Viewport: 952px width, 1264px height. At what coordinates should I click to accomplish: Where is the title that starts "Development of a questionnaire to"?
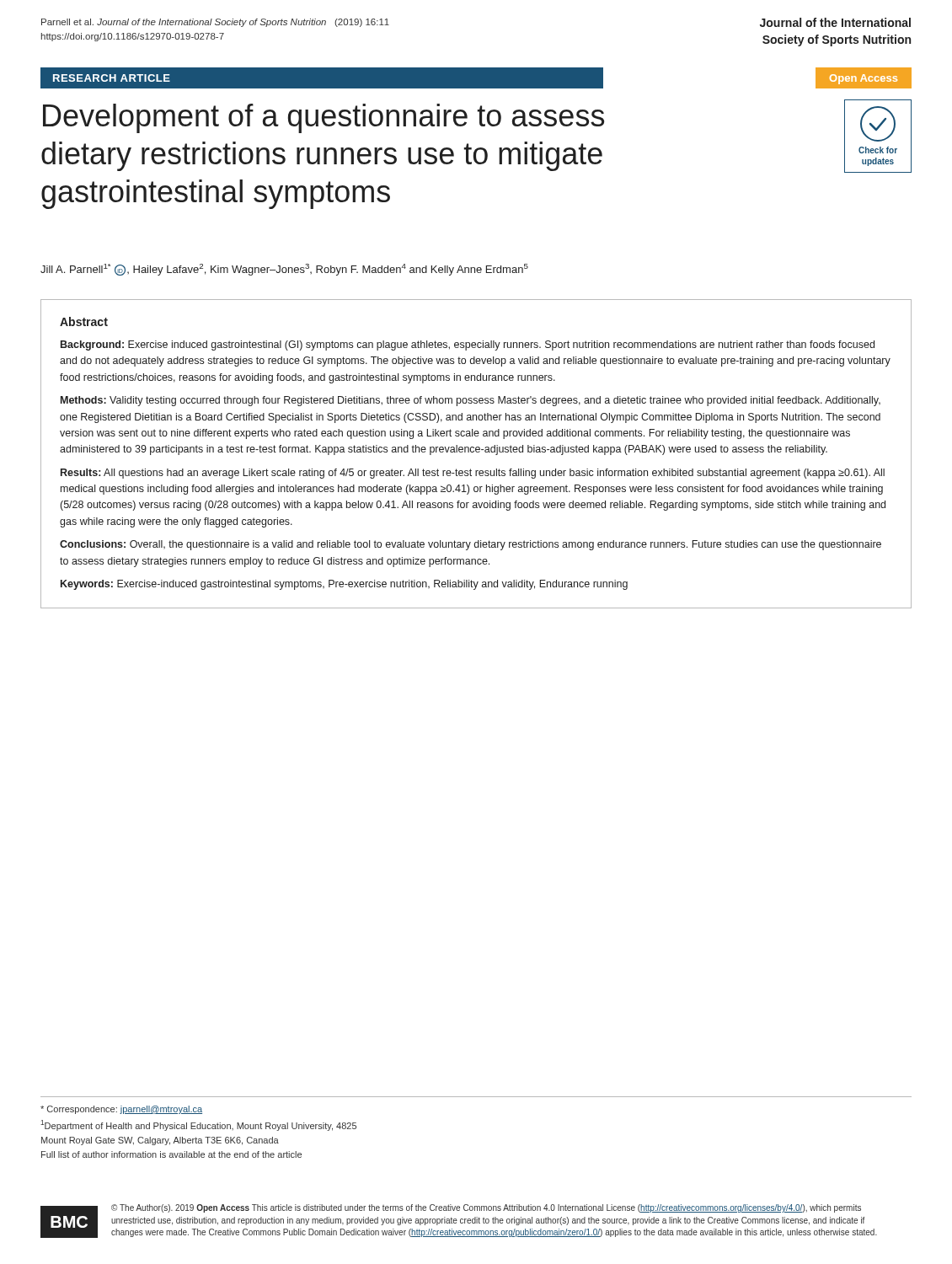tap(411, 154)
